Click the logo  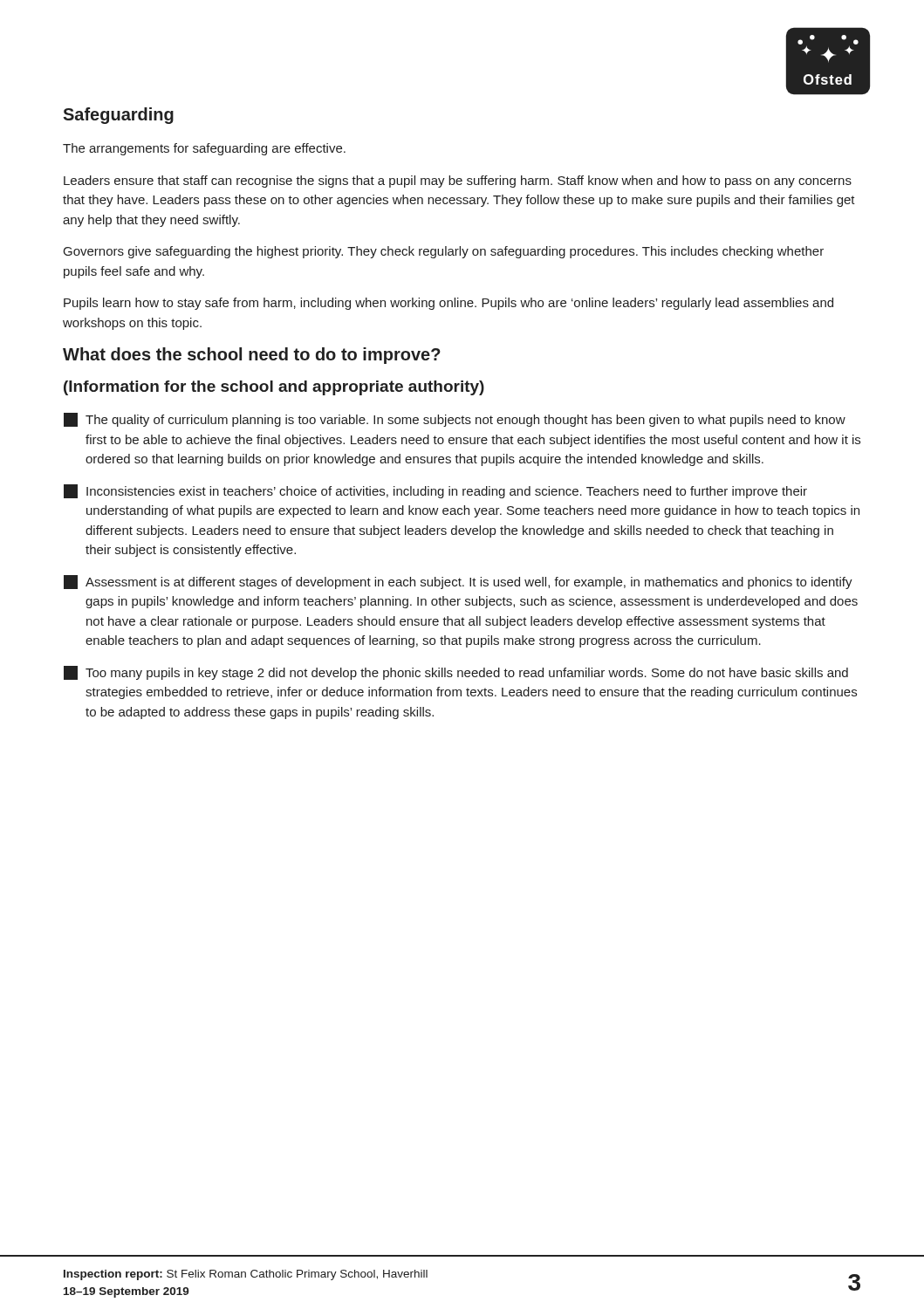pyautogui.click(x=828, y=62)
